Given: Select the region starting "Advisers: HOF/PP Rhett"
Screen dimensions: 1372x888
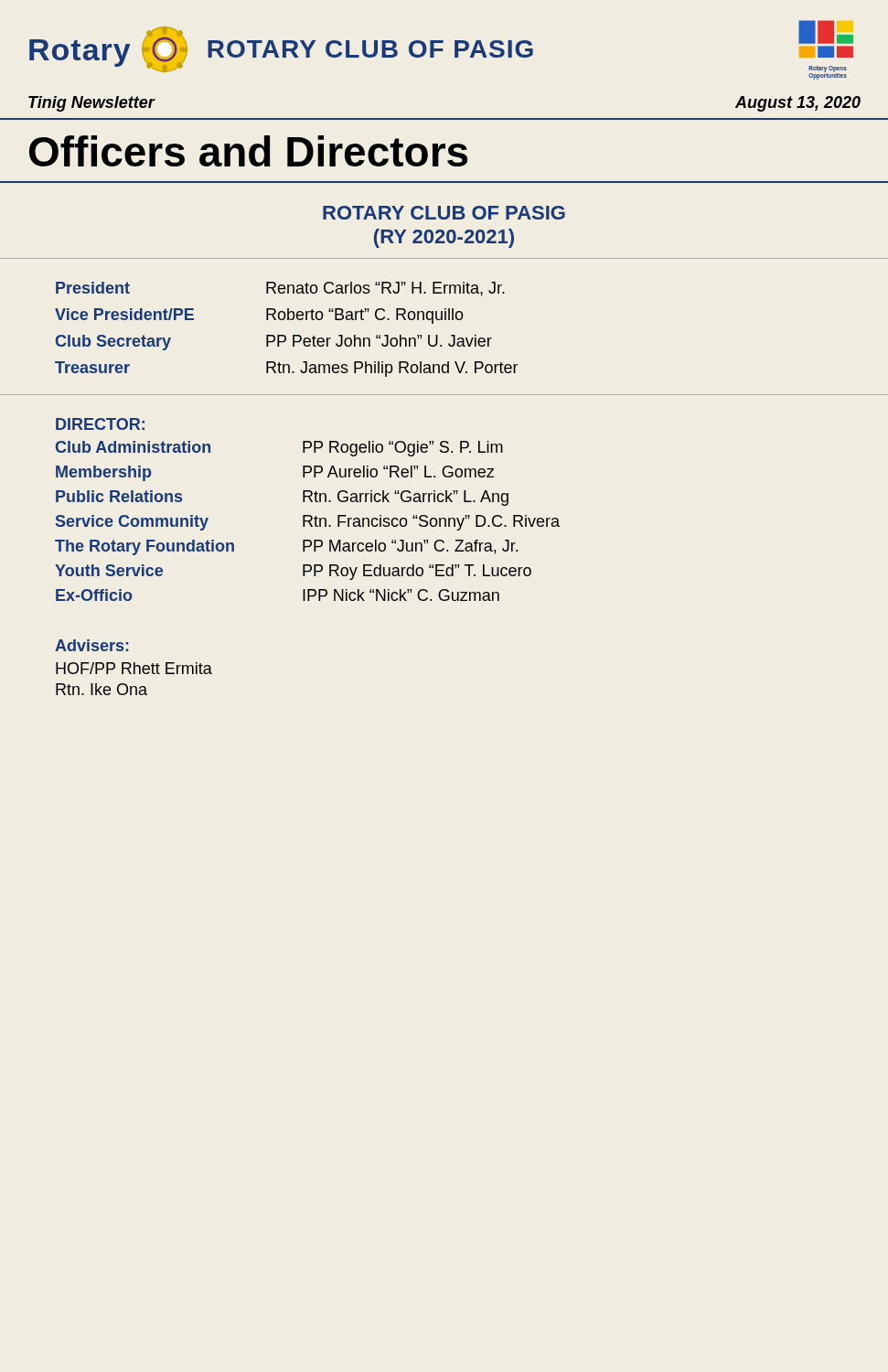Looking at the screenshot, I should [x=92, y=645].
